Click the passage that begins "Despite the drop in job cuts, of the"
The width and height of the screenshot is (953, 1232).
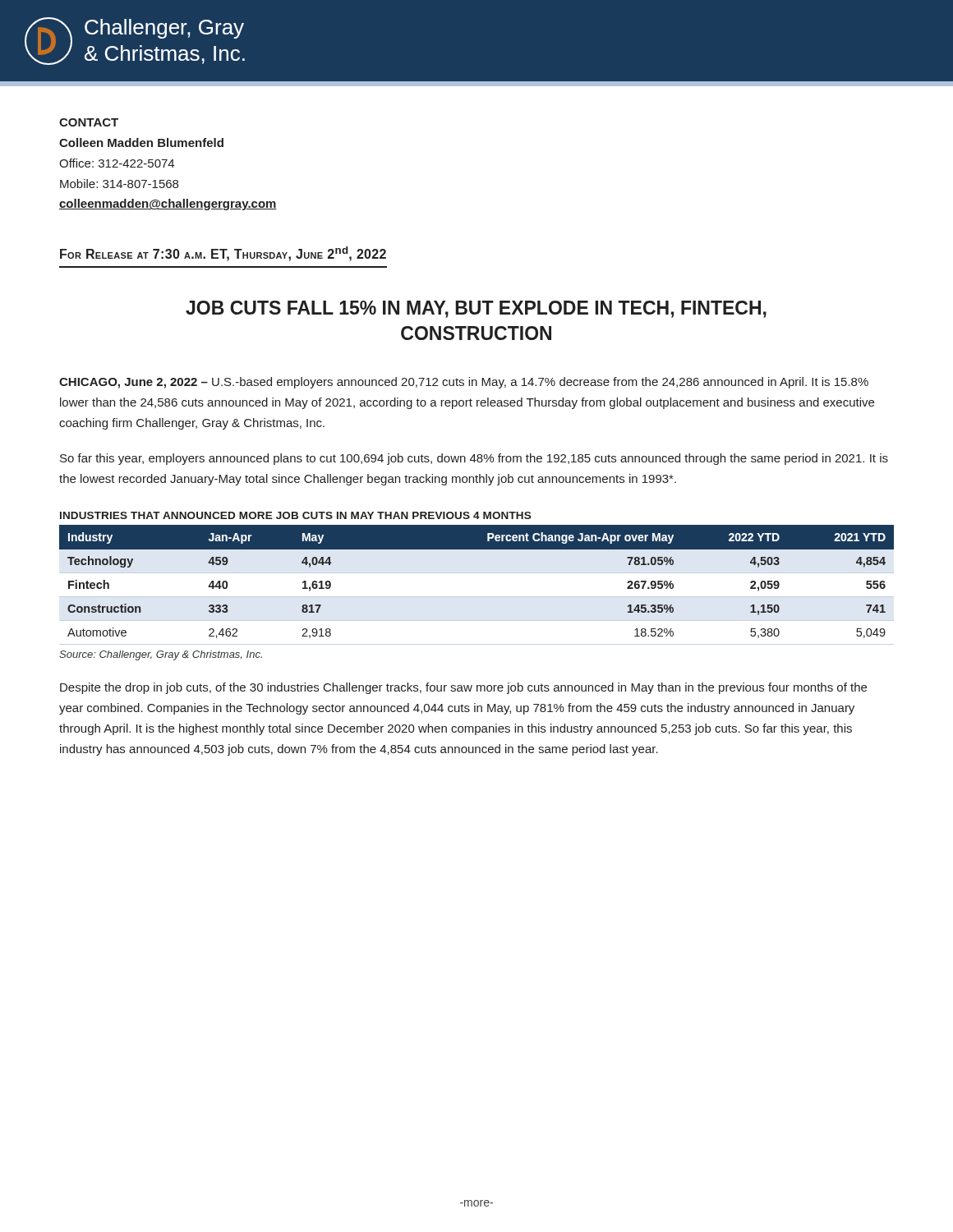click(x=463, y=718)
